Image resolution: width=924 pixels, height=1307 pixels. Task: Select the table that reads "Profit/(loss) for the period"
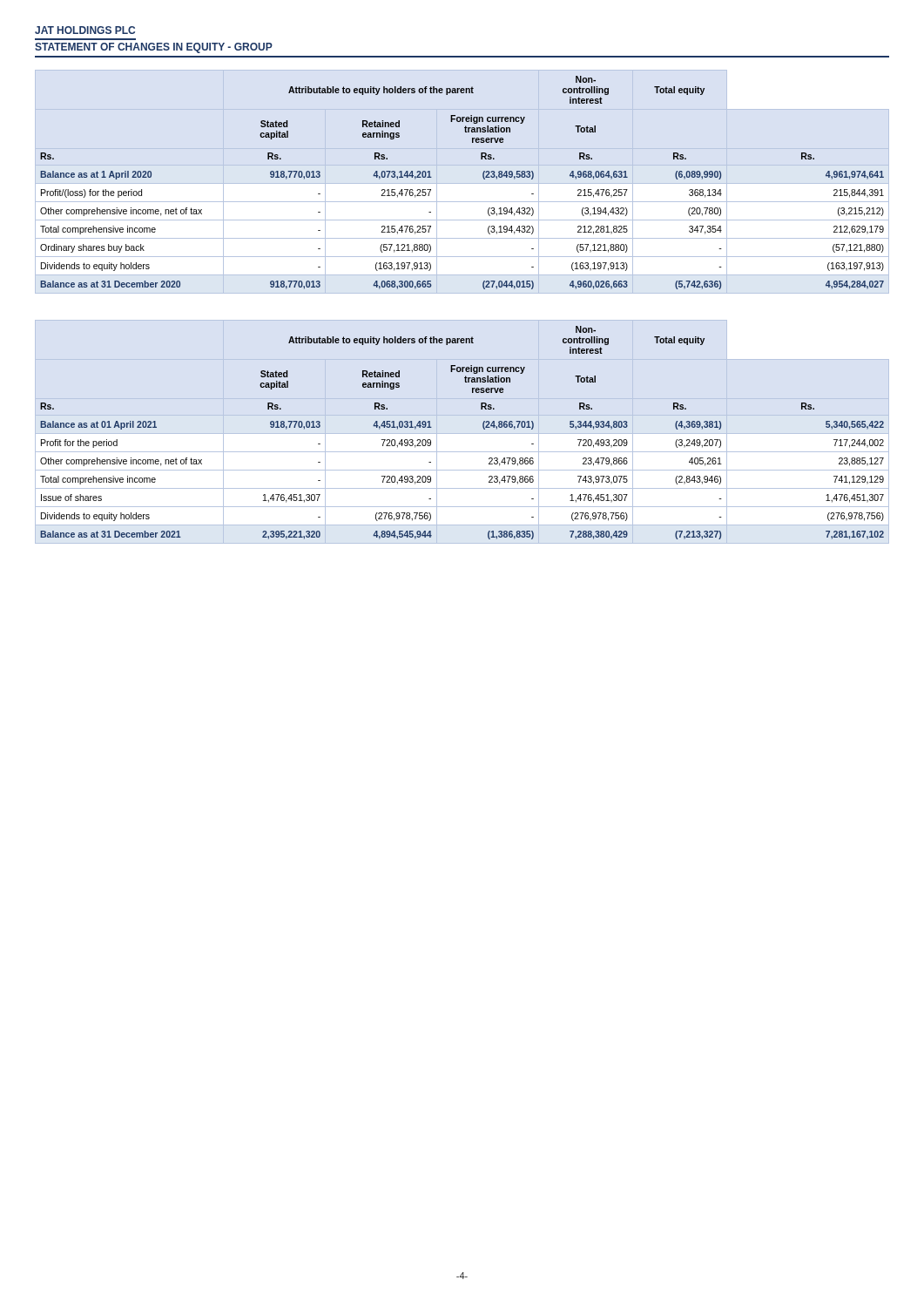tap(462, 182)
